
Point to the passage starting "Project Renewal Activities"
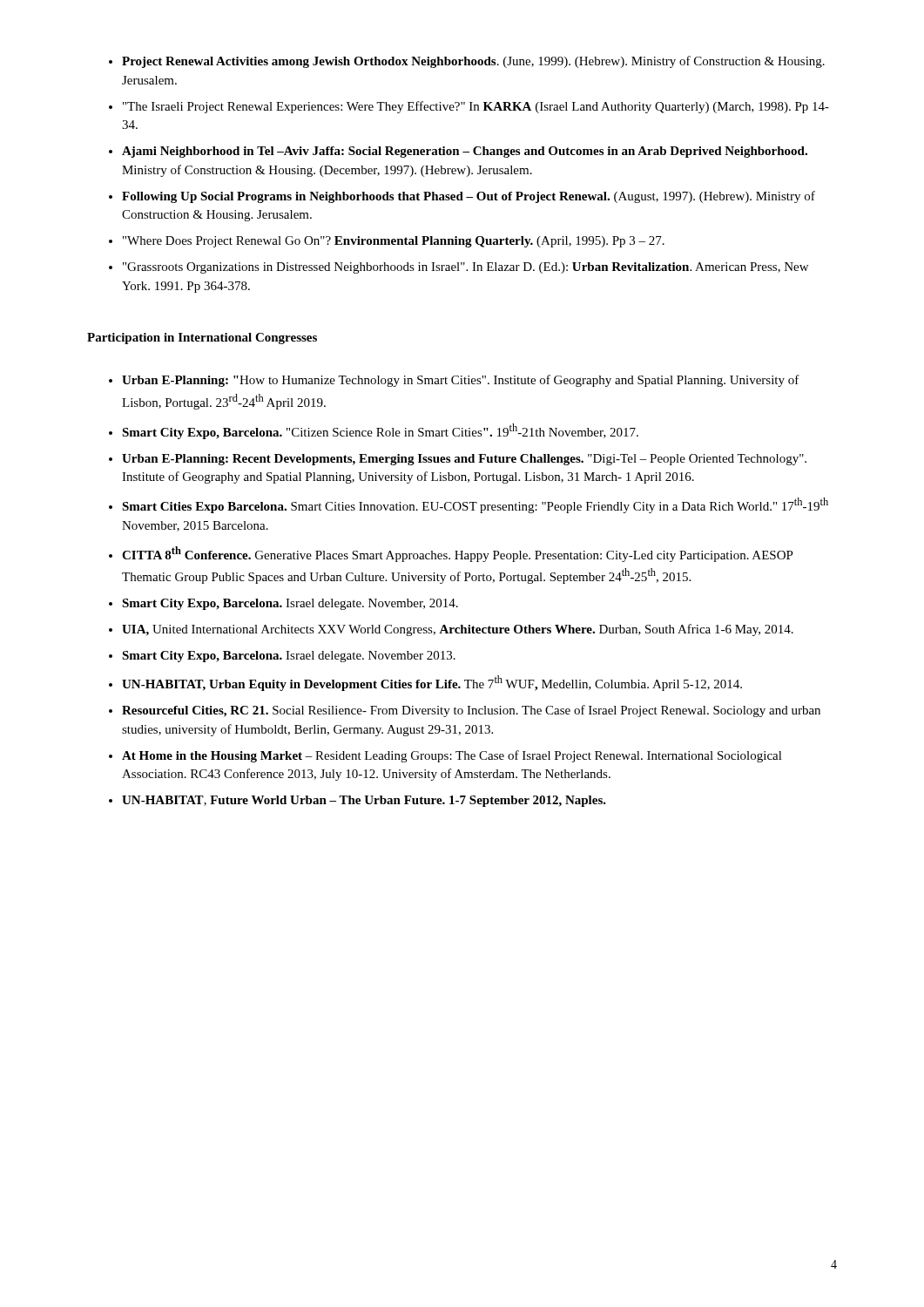coord(474,70)
